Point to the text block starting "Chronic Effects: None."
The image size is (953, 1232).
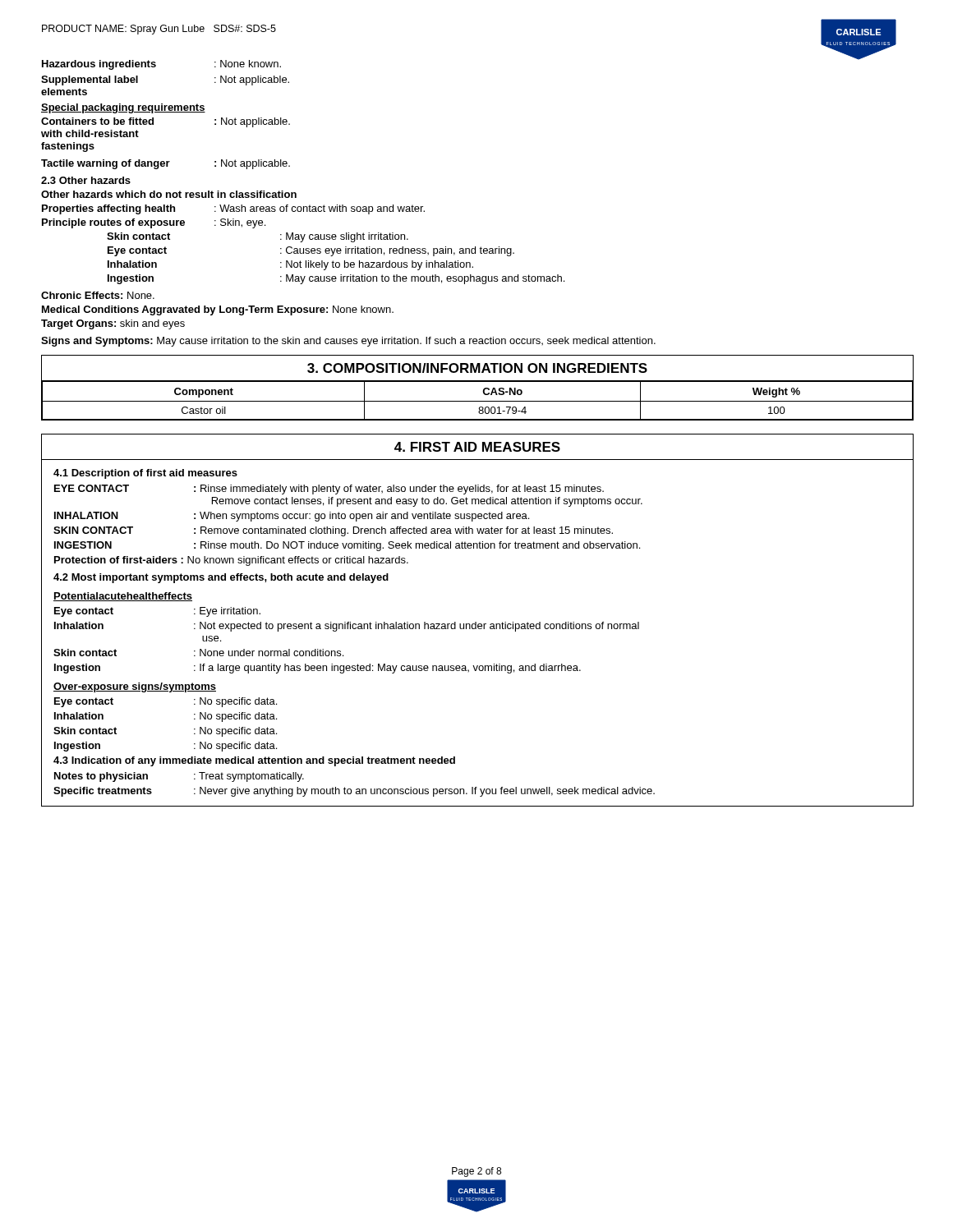tap(98, 295)
